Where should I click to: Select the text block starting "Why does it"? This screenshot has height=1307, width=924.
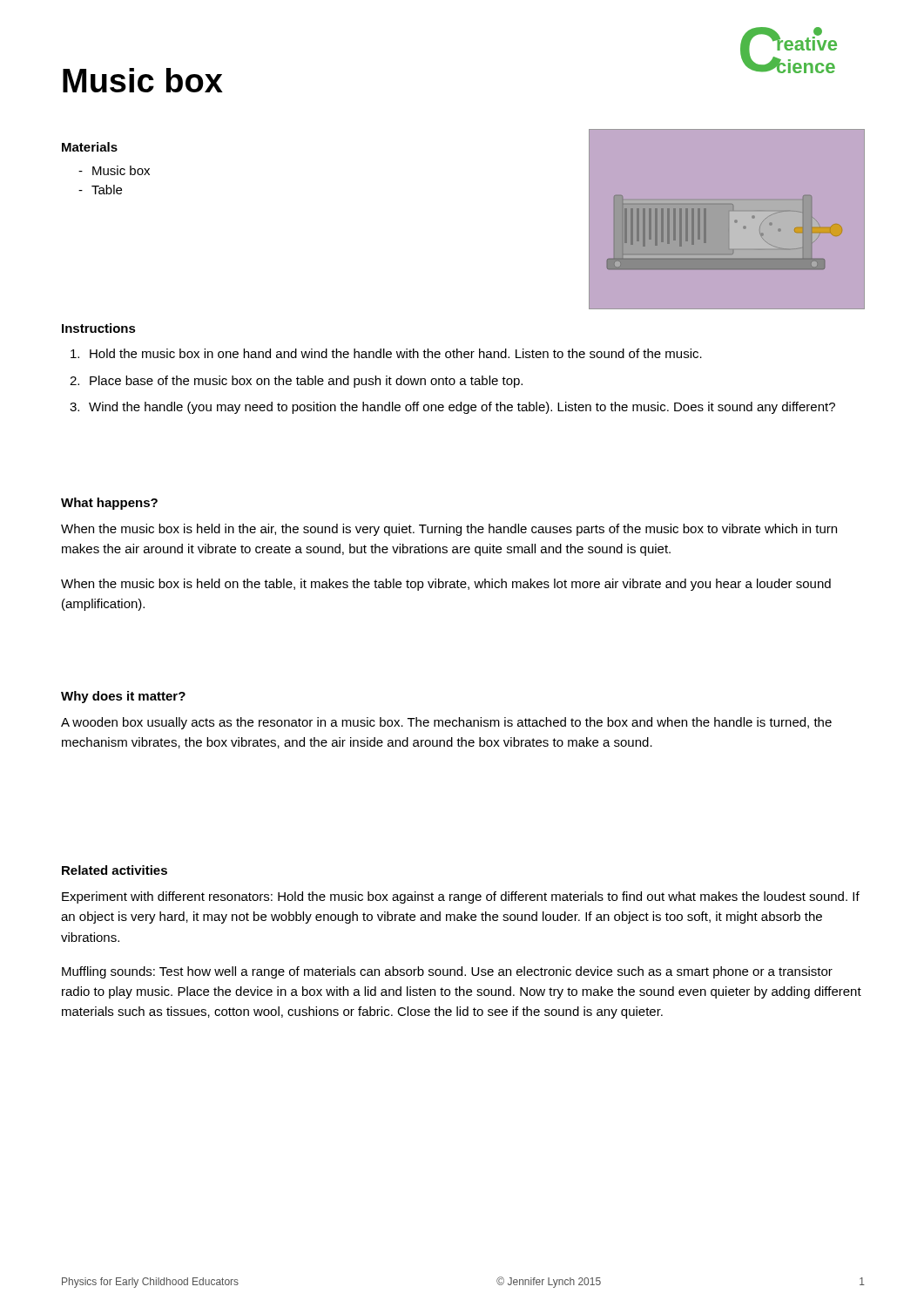[123, 696]
